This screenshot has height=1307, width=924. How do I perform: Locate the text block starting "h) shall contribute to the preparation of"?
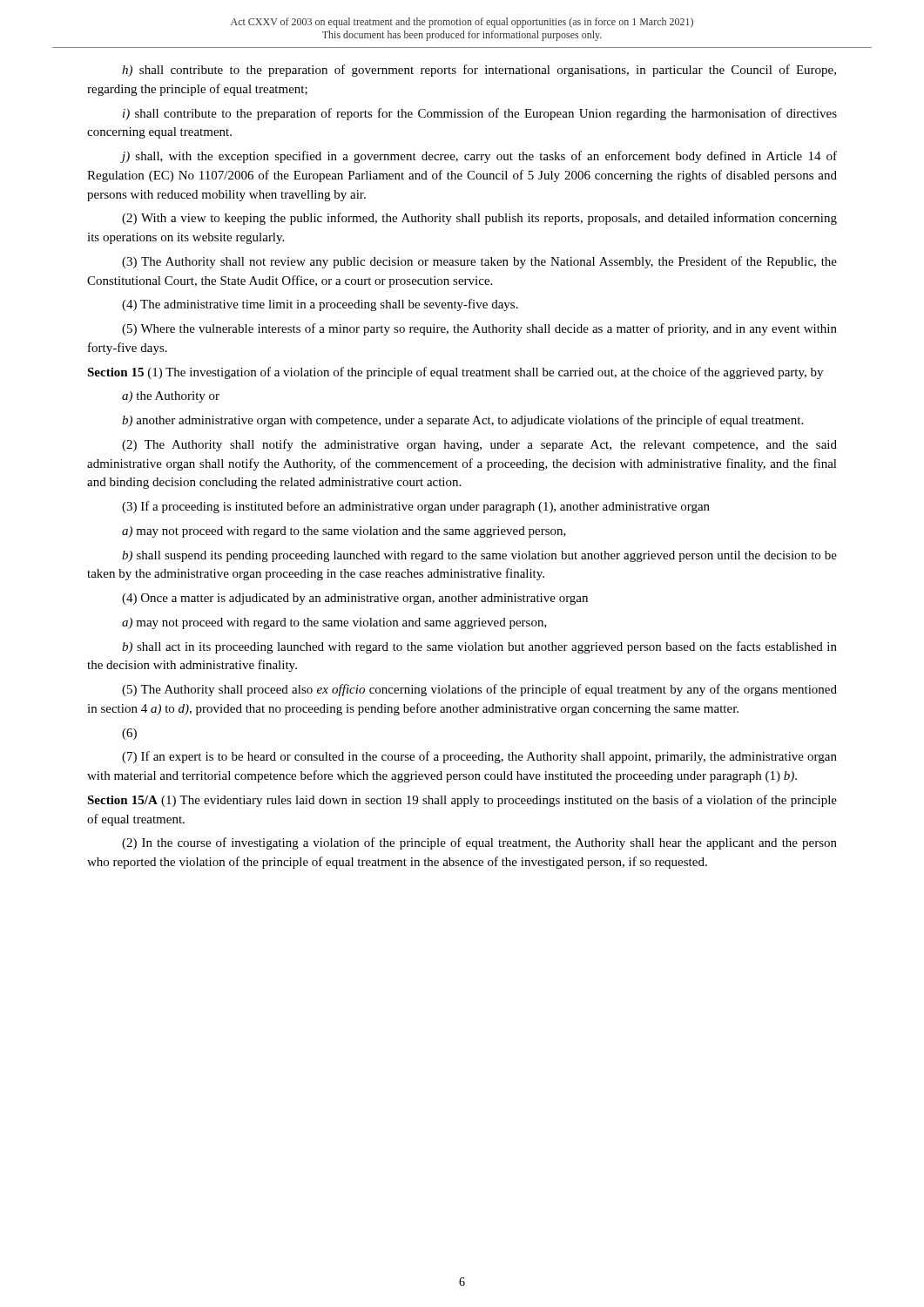tap(462, 80)
